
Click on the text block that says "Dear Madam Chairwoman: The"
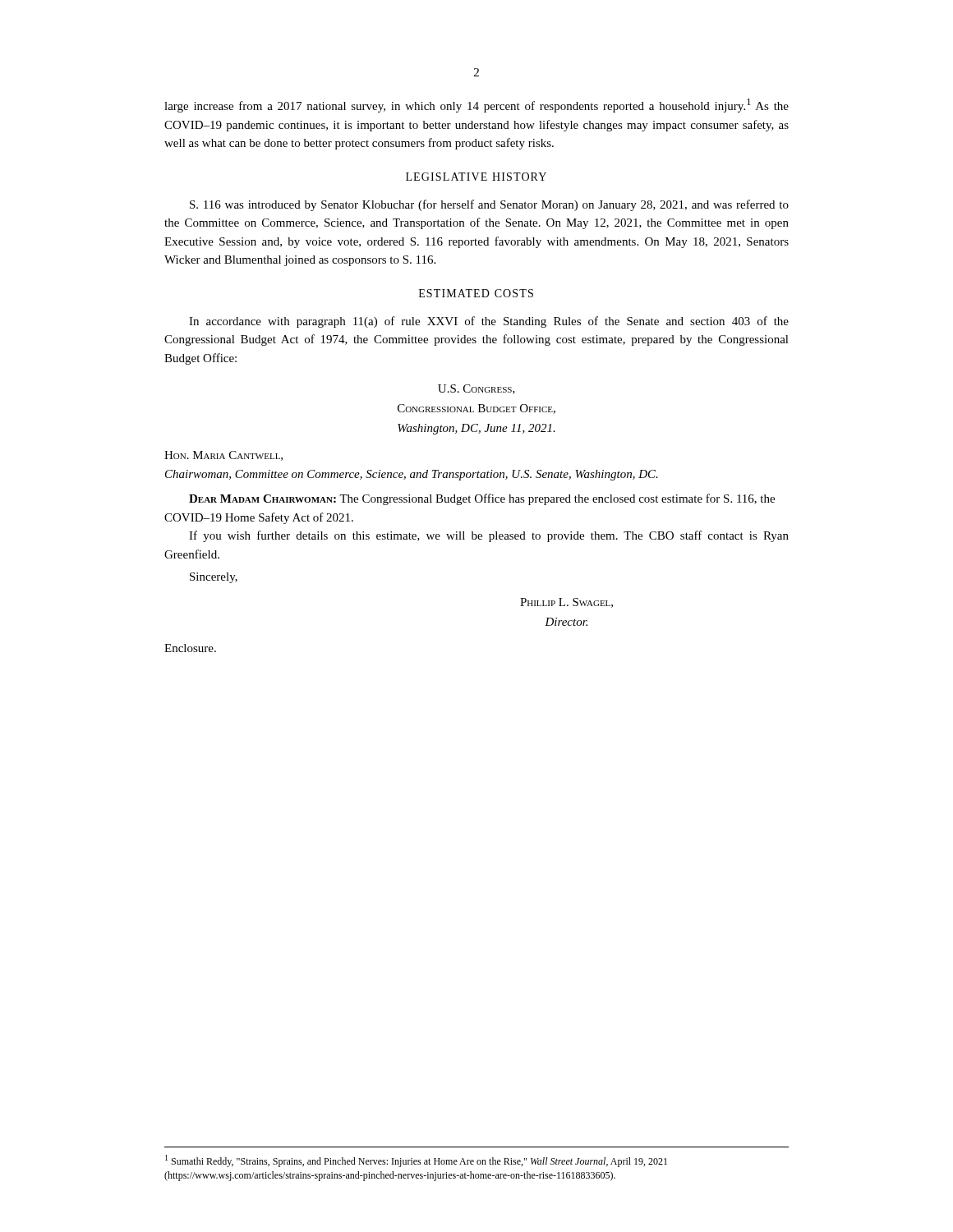[476, 508]
